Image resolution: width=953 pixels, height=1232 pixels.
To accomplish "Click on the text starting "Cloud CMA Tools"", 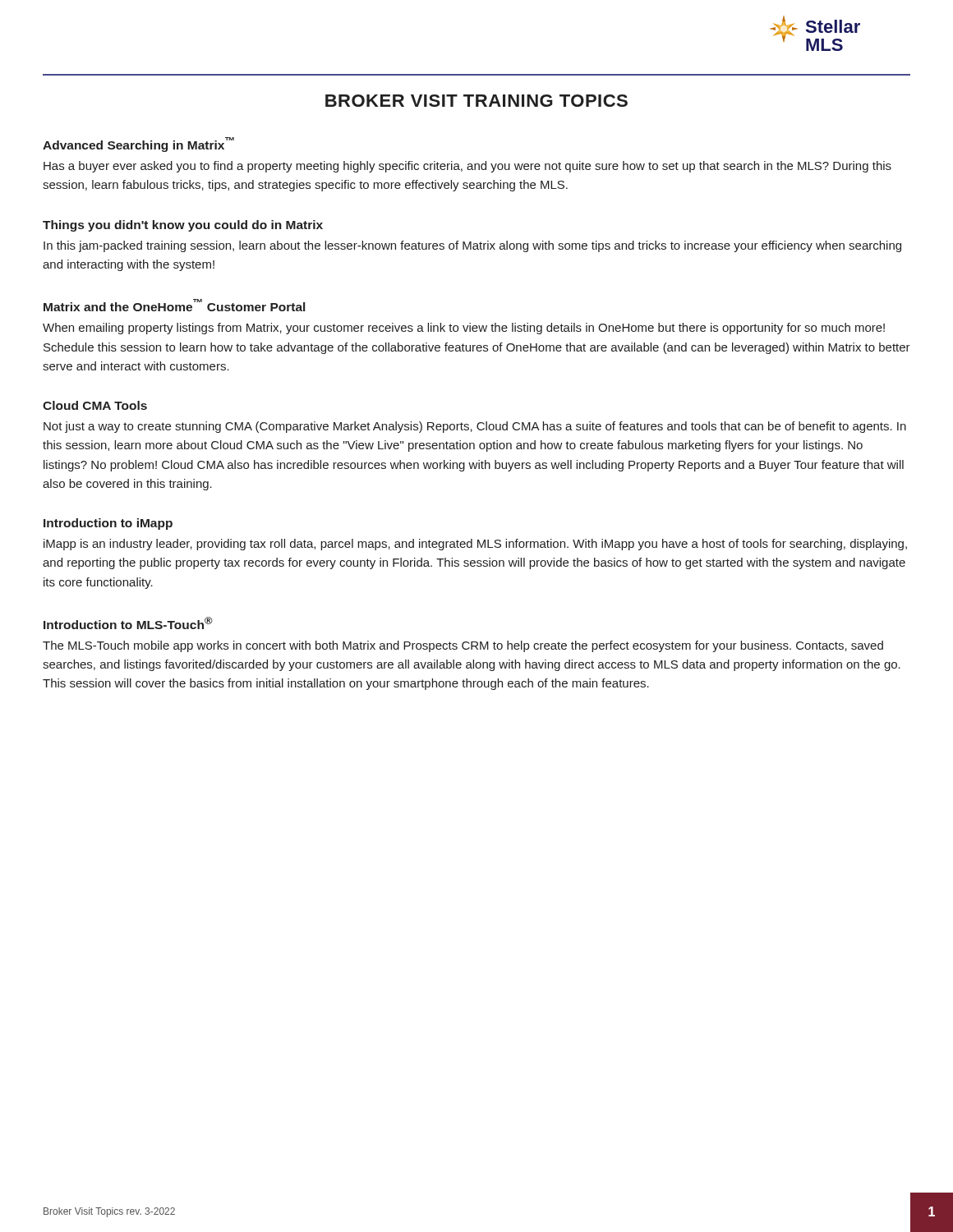I will 95,405.
